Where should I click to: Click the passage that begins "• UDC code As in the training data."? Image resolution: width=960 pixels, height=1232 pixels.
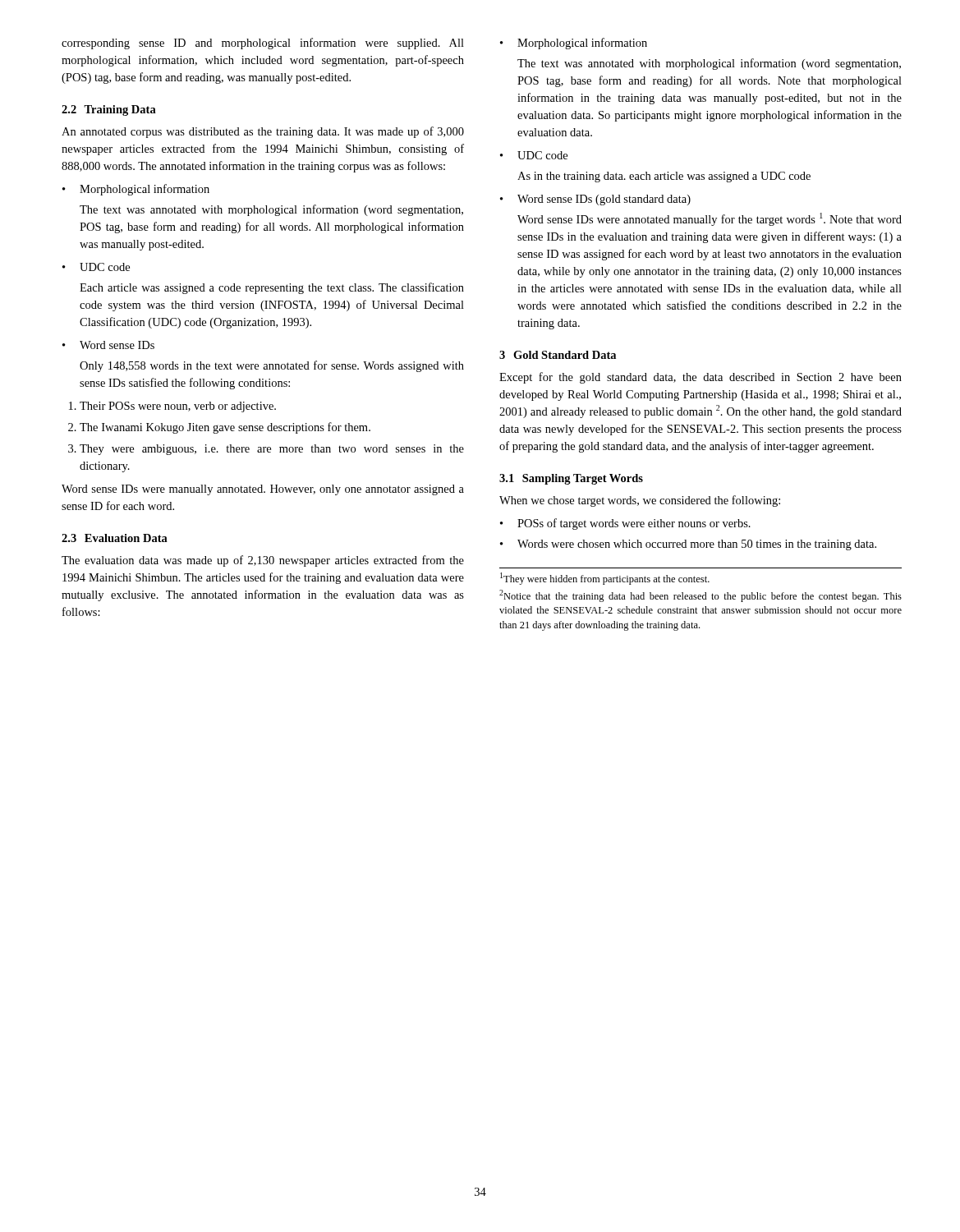point(701,166)
